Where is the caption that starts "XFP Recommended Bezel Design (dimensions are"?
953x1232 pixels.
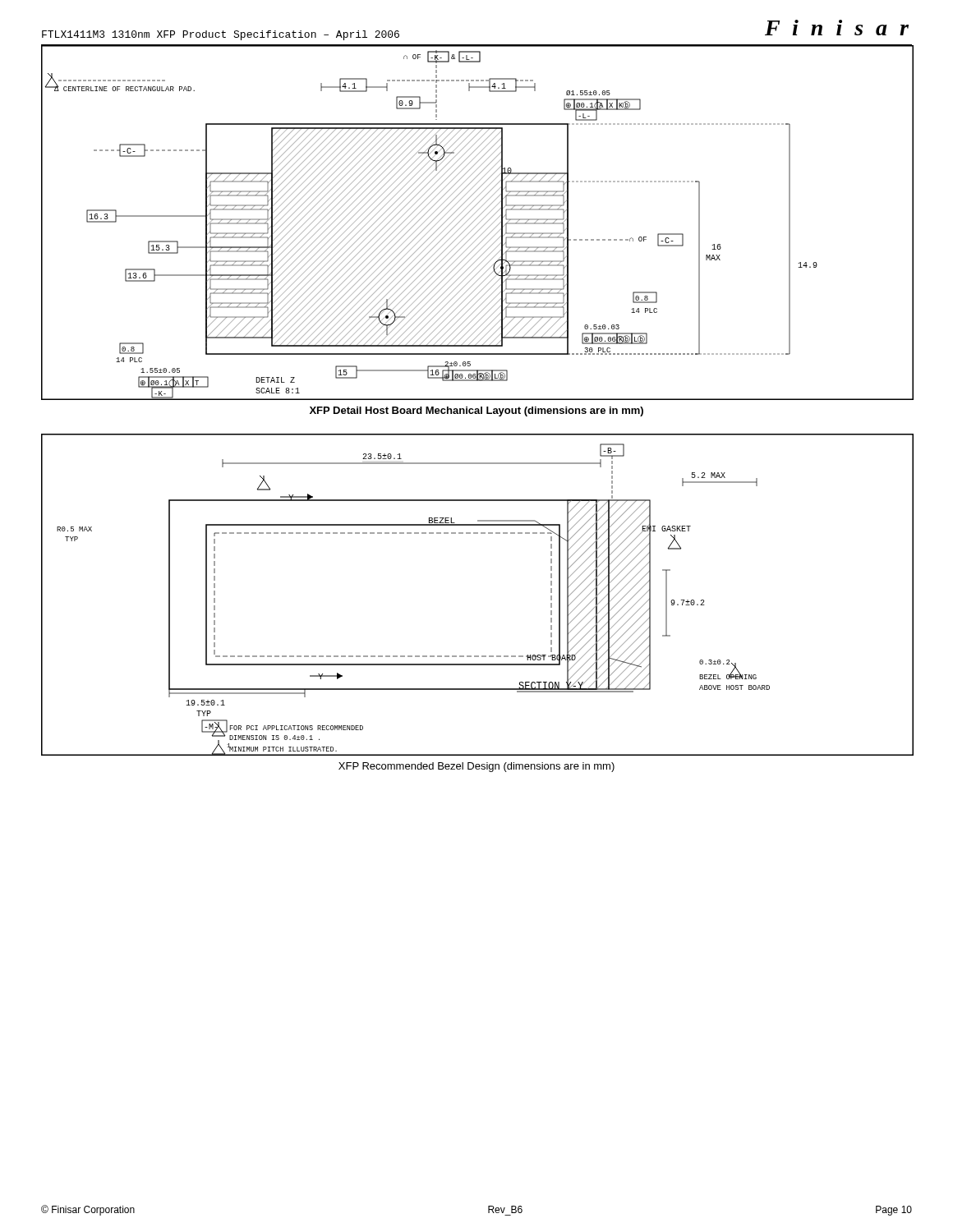point(476,766)
